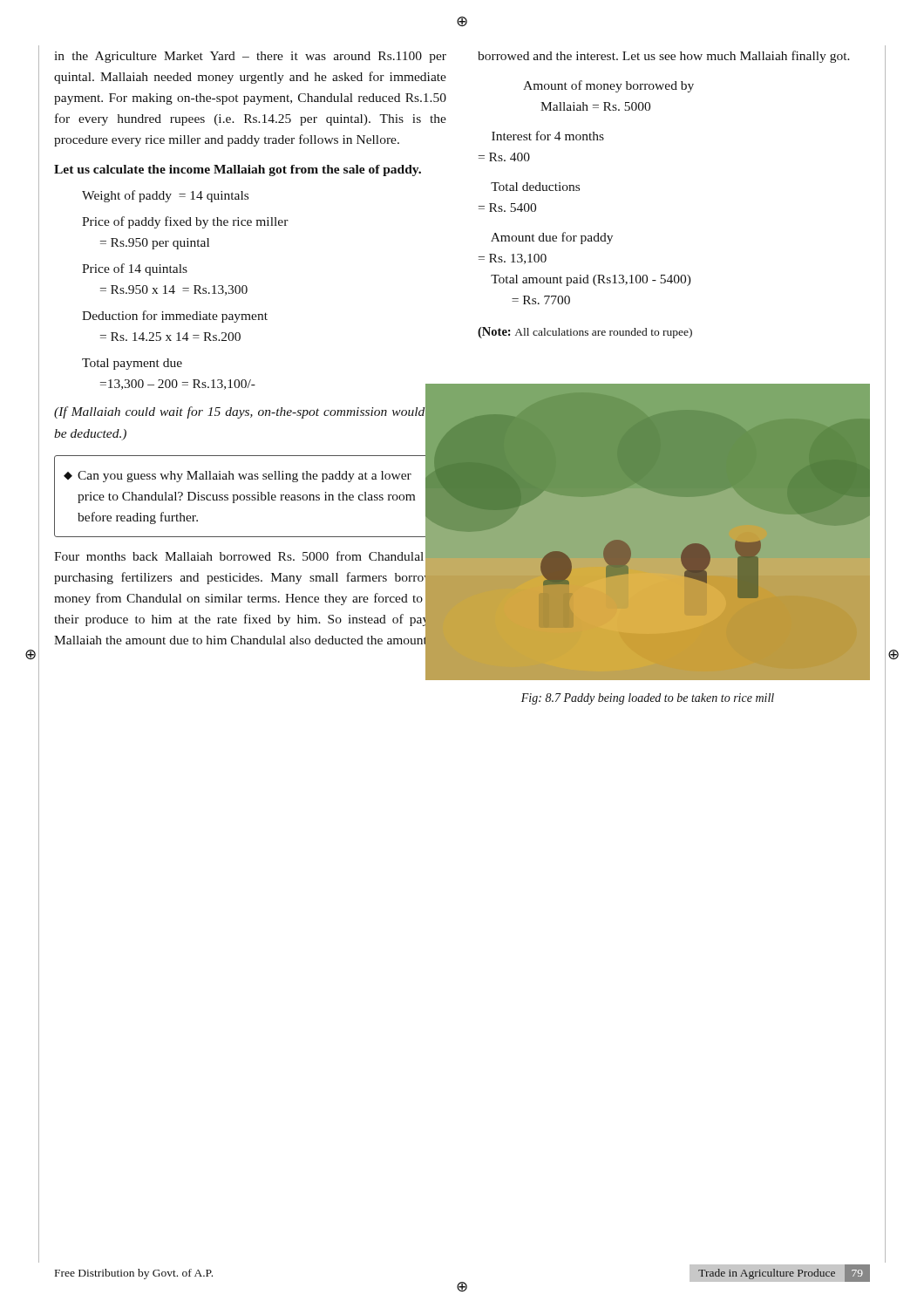Select the element starting "Amount of money borrowed by Mallaiah = Rs."
This screenshot has width=924, height=1308.
(609, 95)
